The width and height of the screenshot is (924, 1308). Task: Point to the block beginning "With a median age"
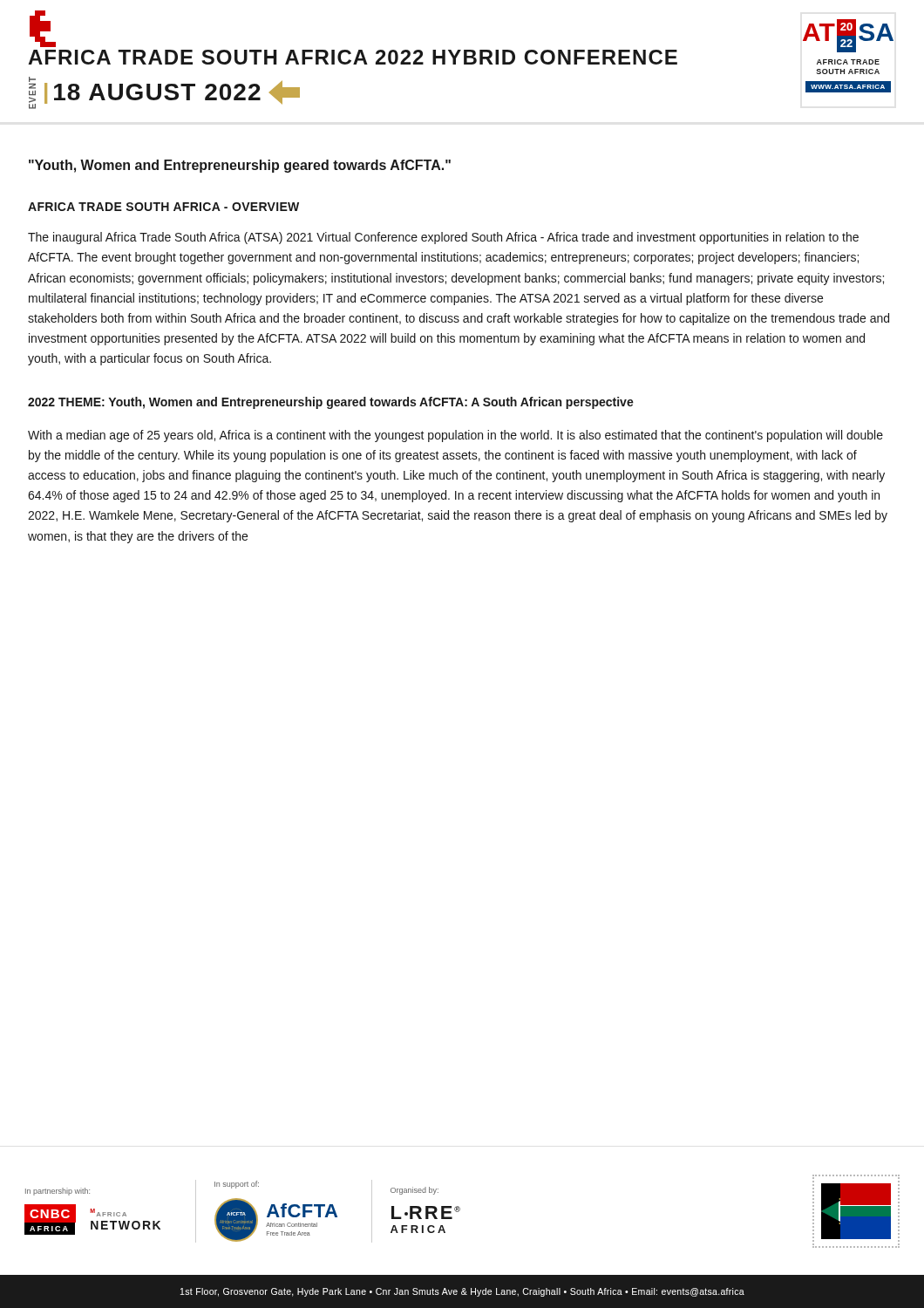[x=458, y=486]
